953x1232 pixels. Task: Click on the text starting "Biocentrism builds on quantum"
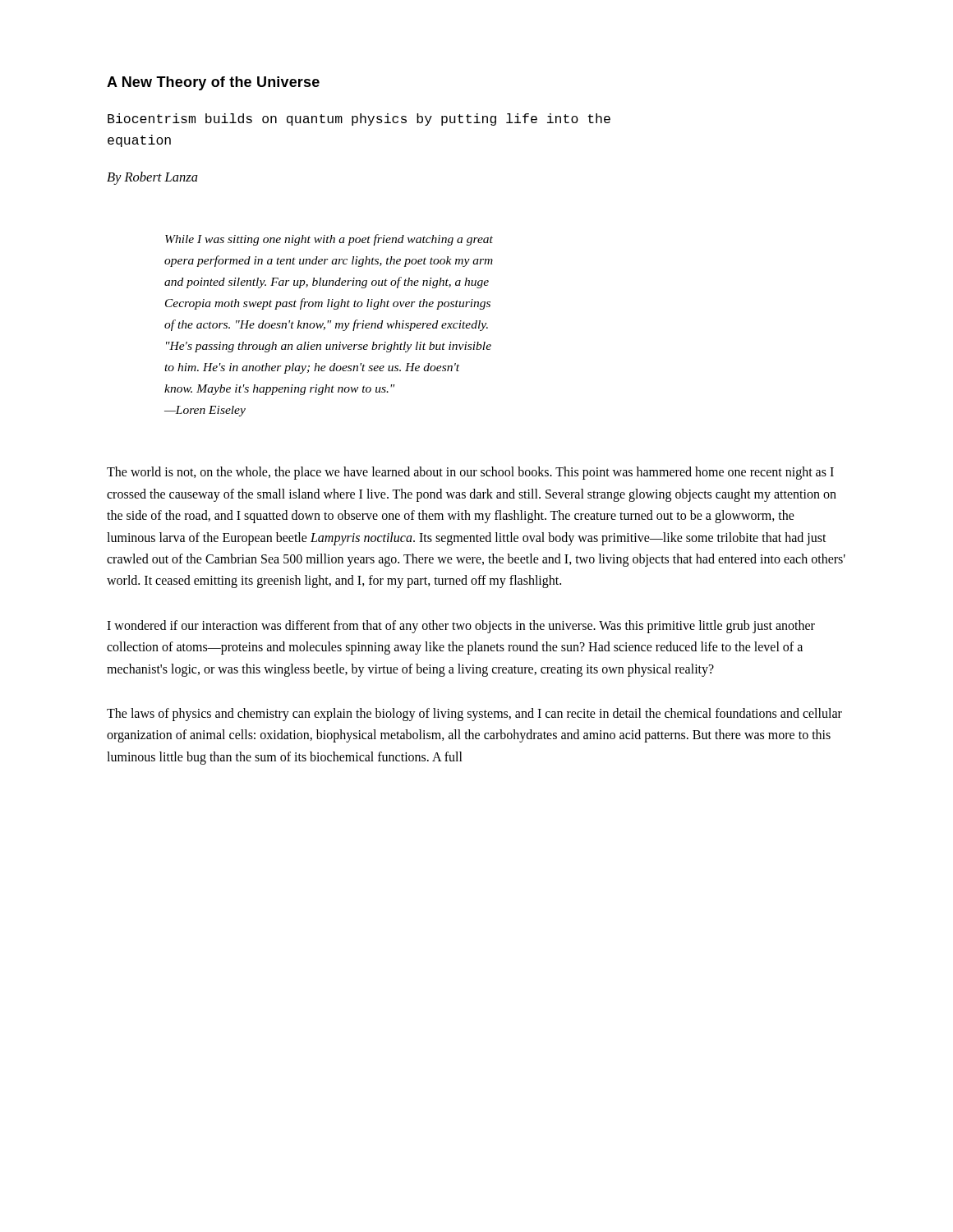(359, 130)
